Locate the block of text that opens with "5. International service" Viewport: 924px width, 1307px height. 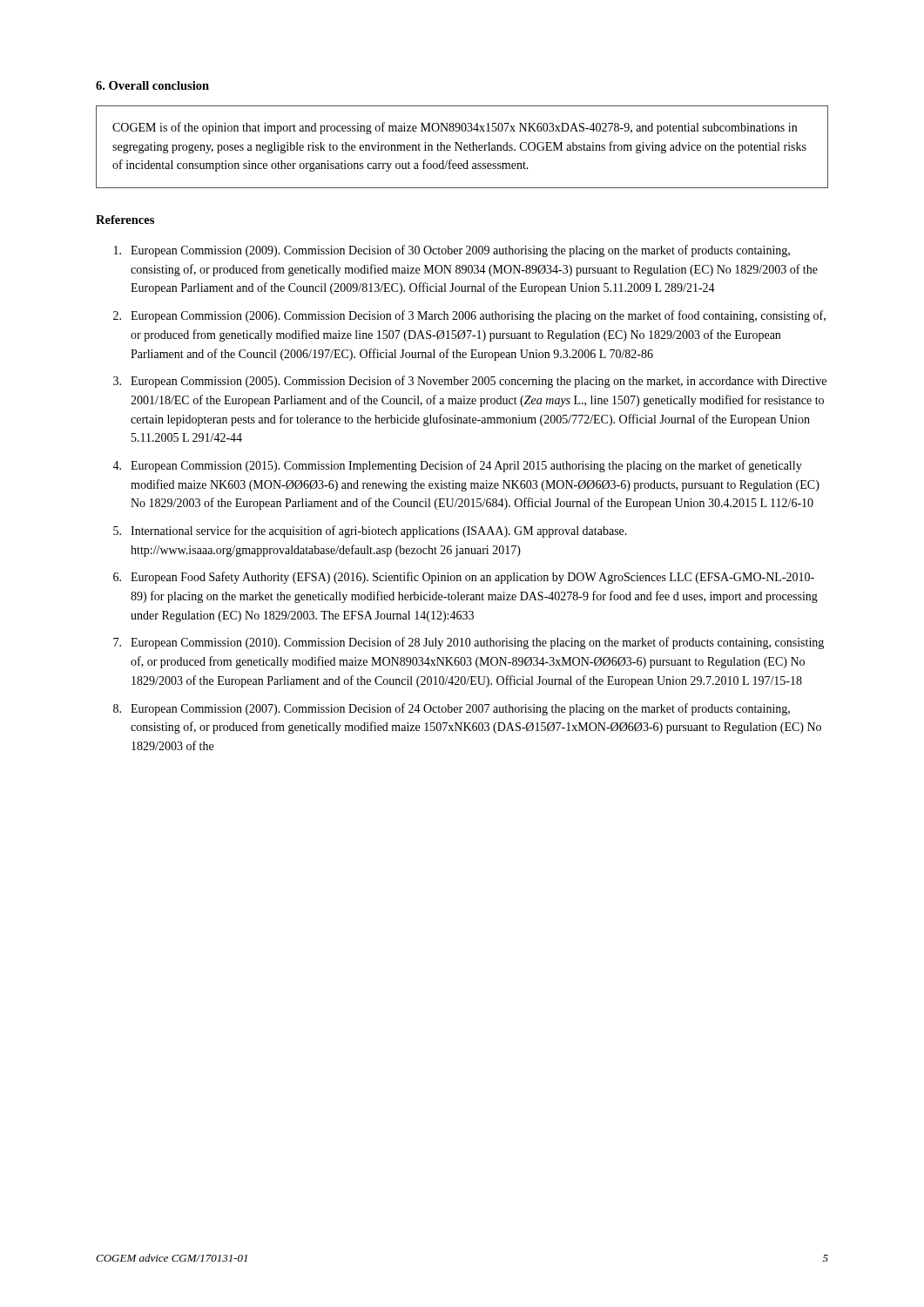(x=462, y=541)
